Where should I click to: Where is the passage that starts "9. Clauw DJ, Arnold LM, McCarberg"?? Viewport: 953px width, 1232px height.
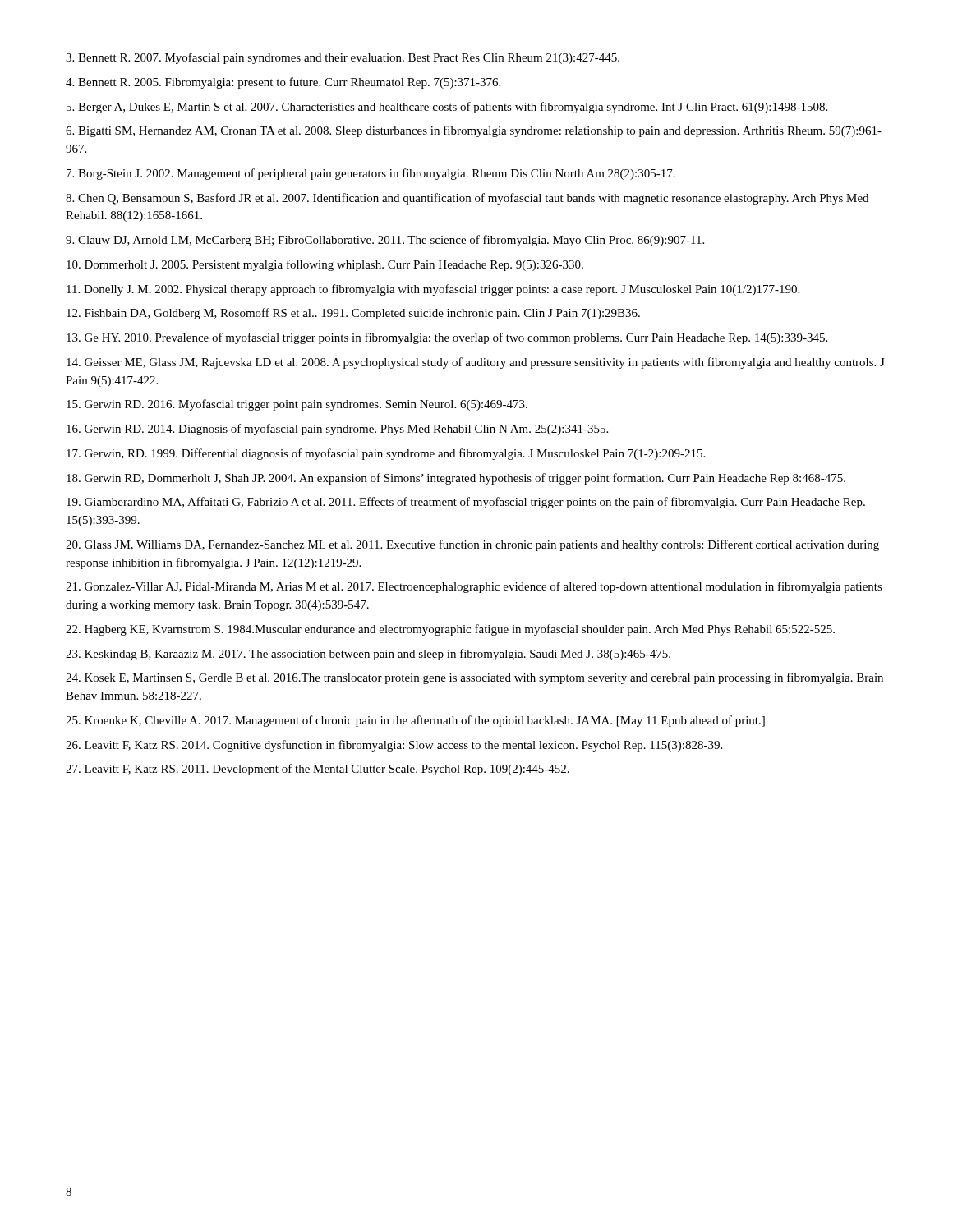pyautogui.click(x=385, y=240)
